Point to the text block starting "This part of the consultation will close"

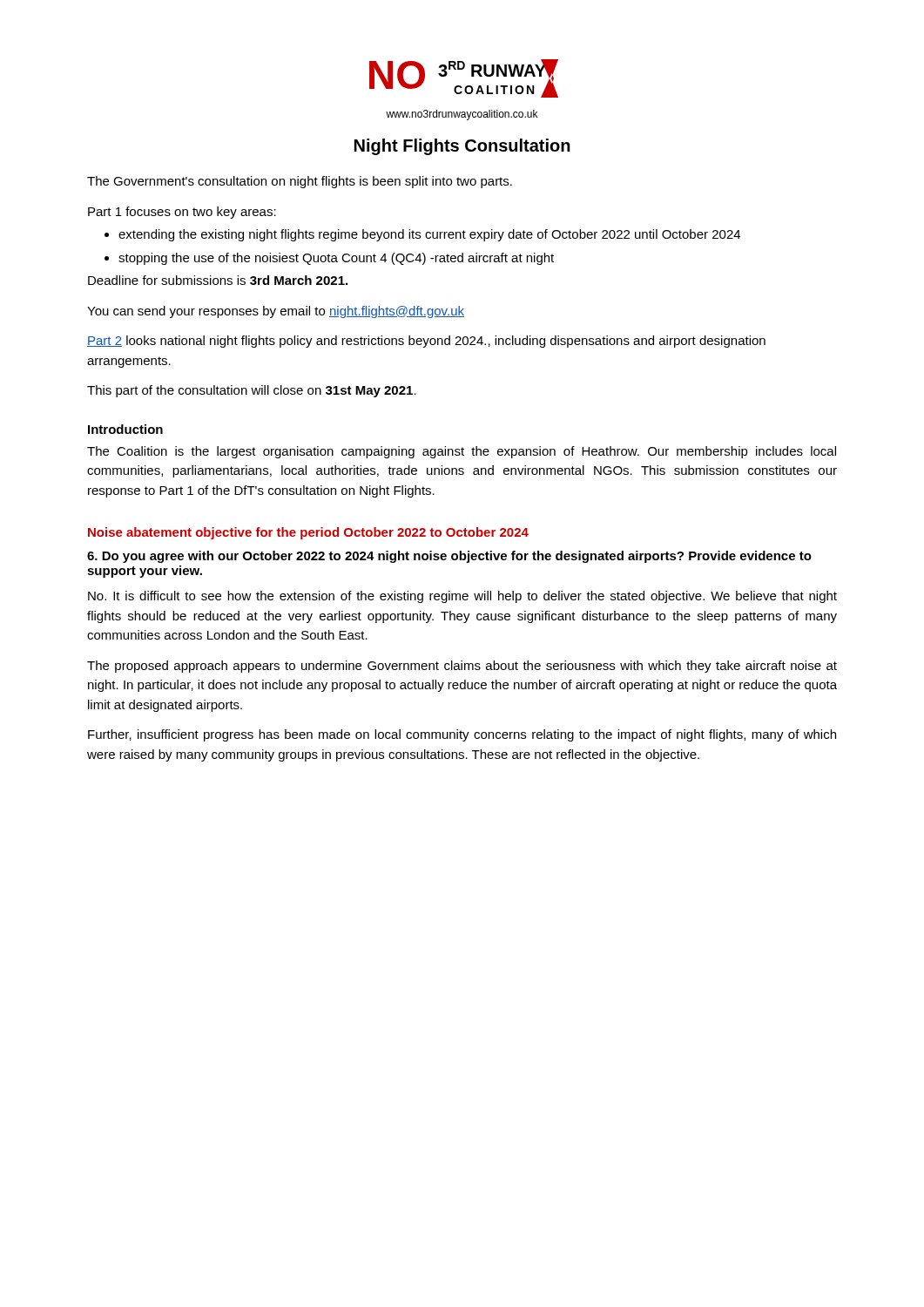point(252,390)
